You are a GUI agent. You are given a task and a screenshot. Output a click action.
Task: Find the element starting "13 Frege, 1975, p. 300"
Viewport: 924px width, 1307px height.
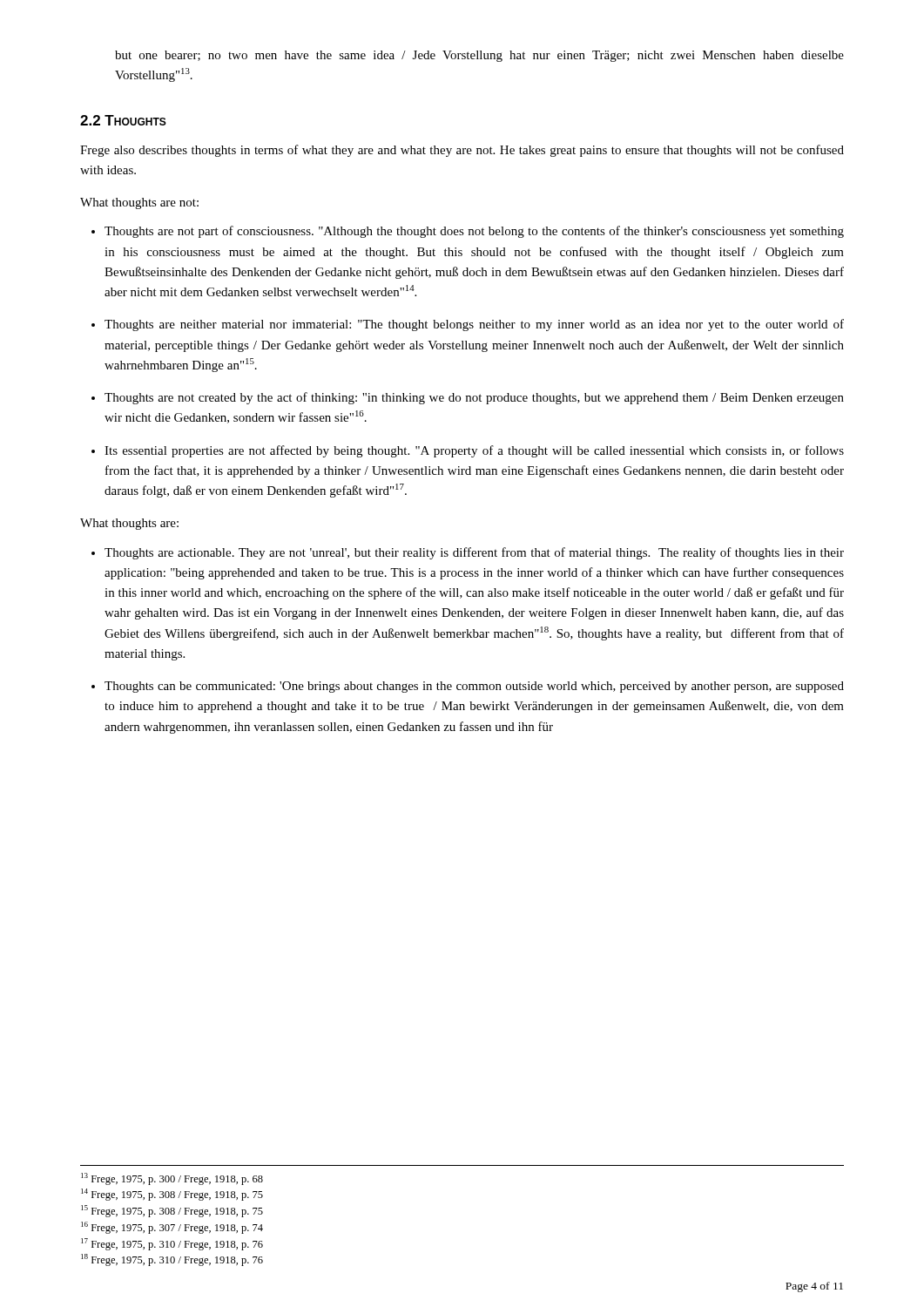point(172,1178)
